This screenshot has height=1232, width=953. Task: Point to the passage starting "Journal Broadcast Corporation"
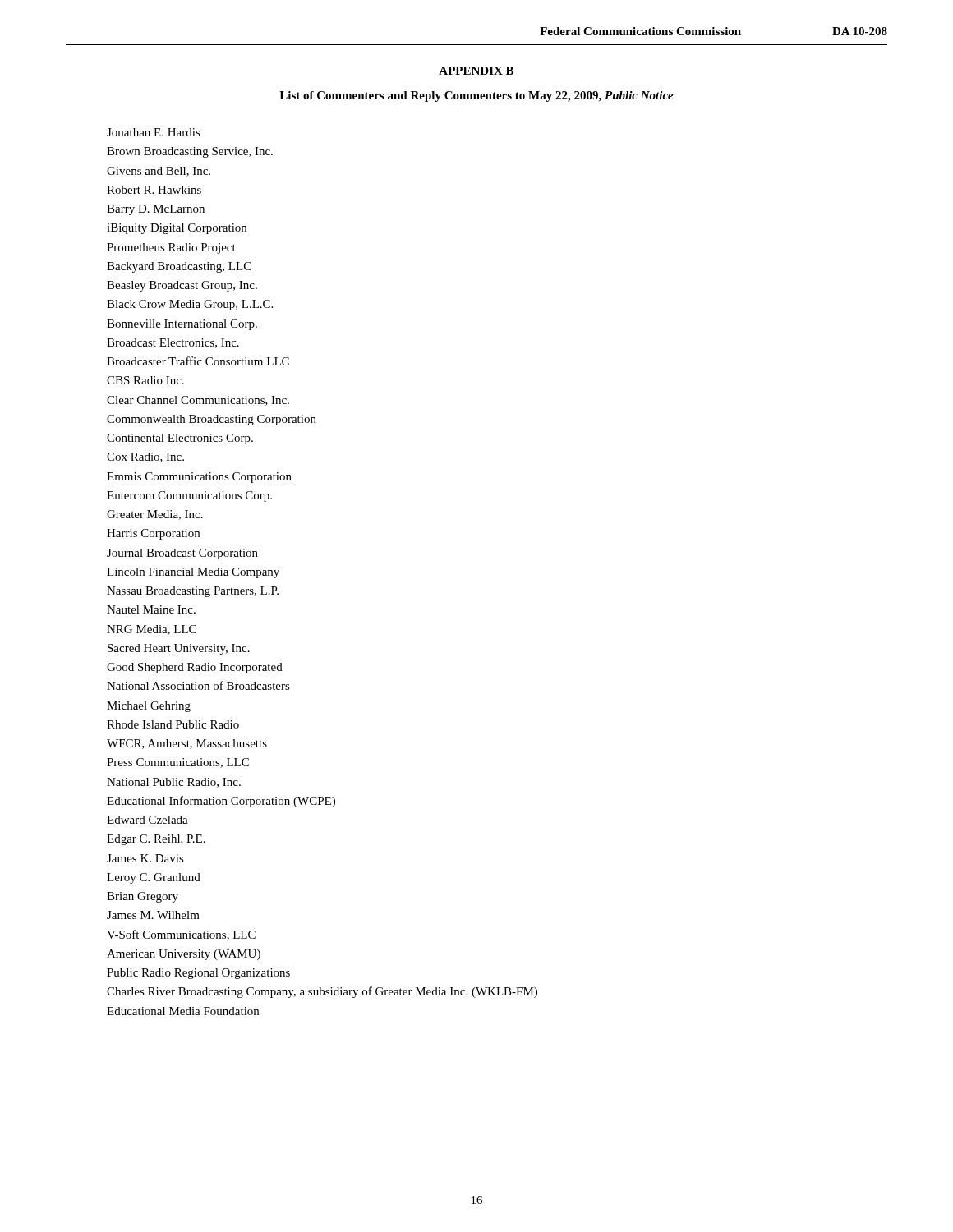tap(182, 552)
